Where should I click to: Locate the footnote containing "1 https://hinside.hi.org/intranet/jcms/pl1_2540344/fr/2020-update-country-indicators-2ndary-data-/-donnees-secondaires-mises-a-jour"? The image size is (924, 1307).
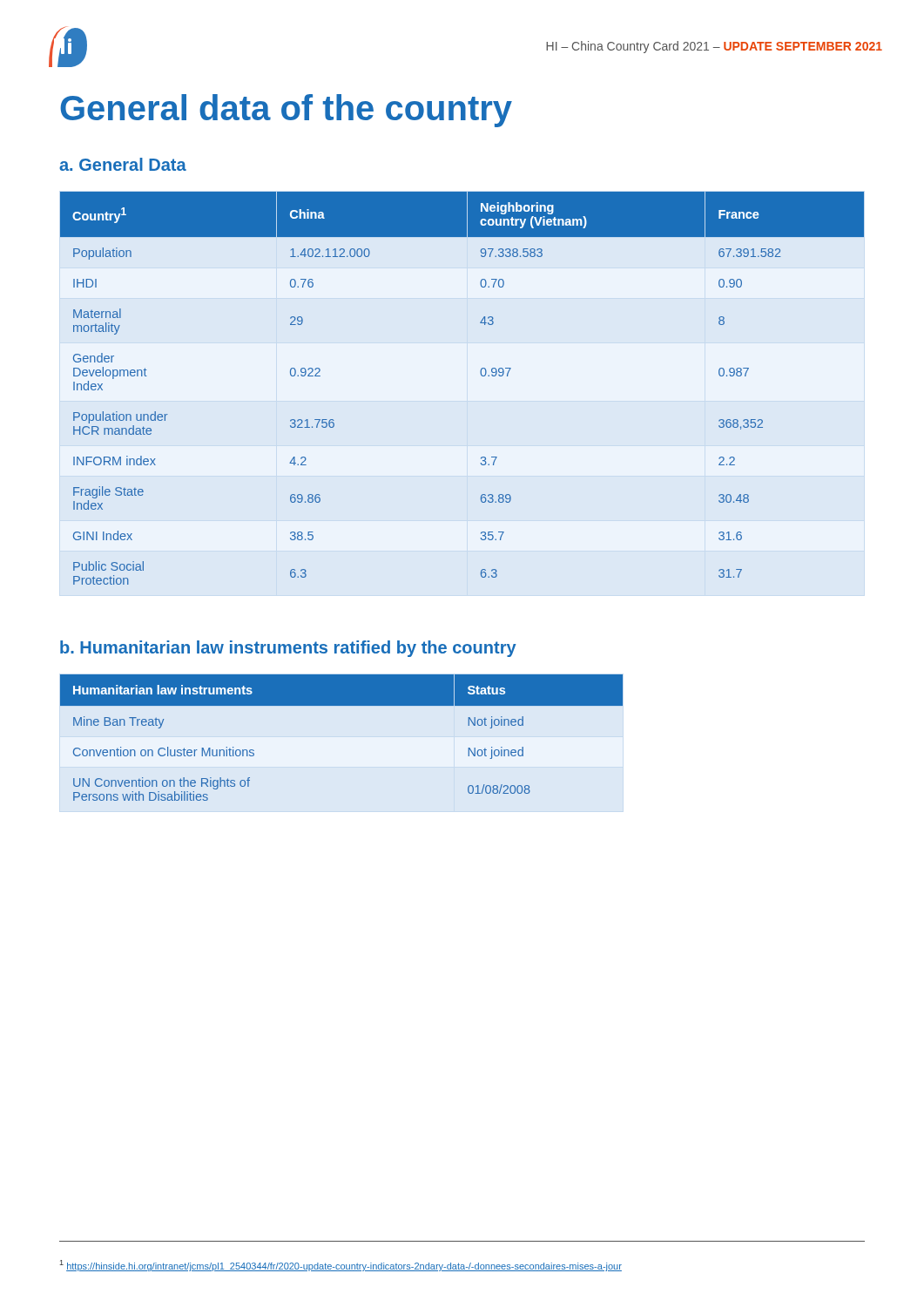click(x=462, y=1265)
